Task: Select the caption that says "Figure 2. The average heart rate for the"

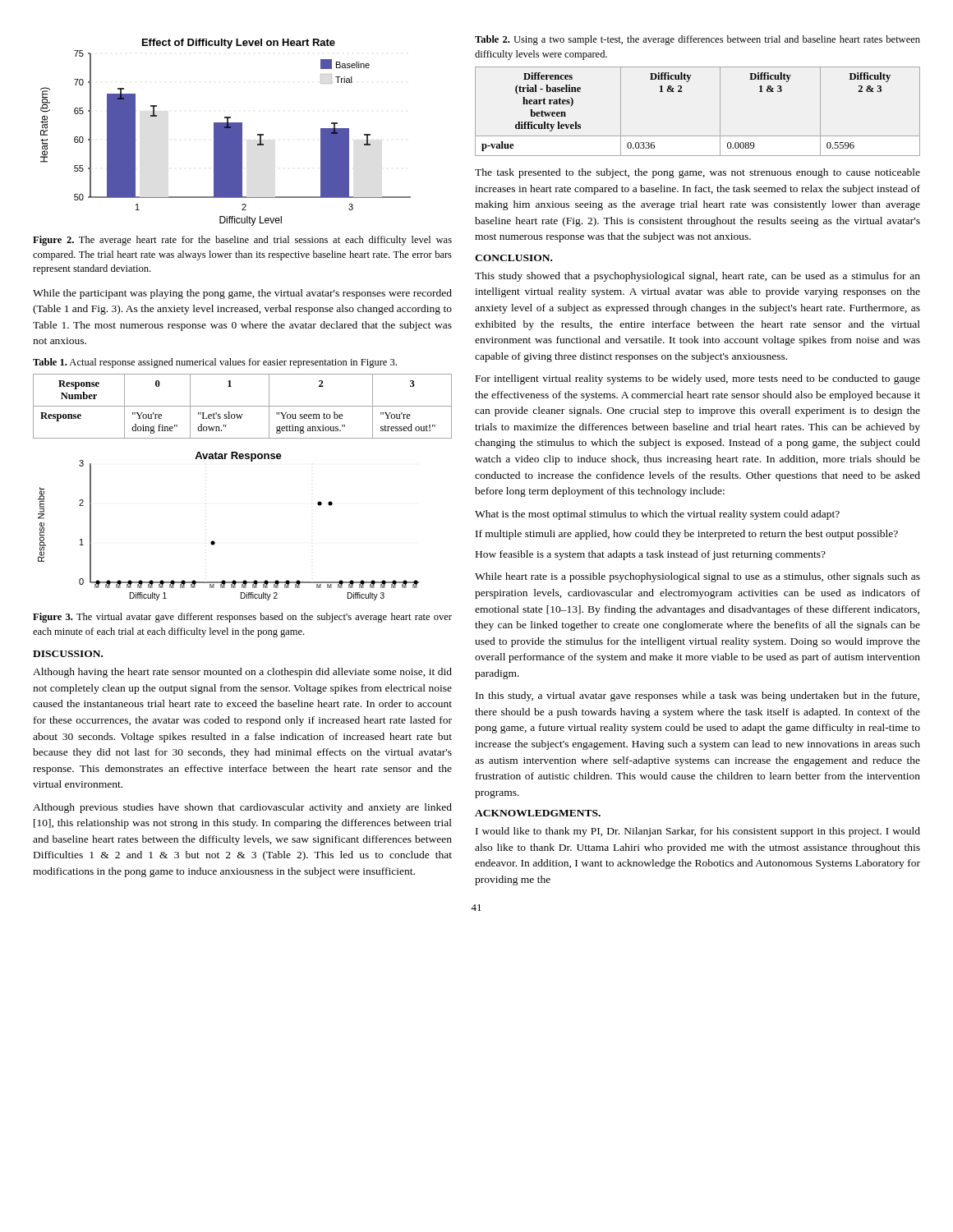Action: point(242,254)
